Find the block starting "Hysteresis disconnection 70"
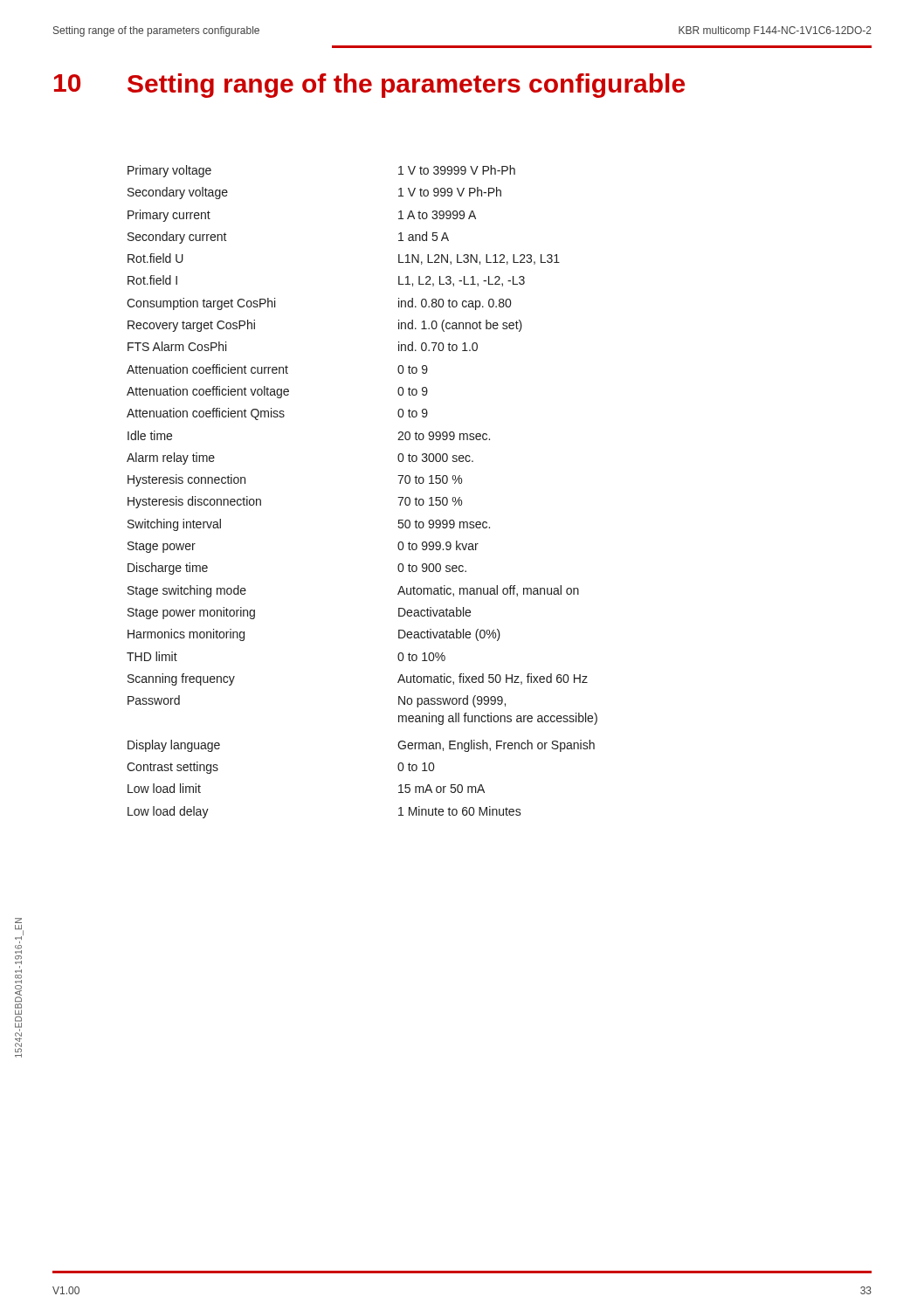The image size is (924, 1310). click(x=195, y=502)
